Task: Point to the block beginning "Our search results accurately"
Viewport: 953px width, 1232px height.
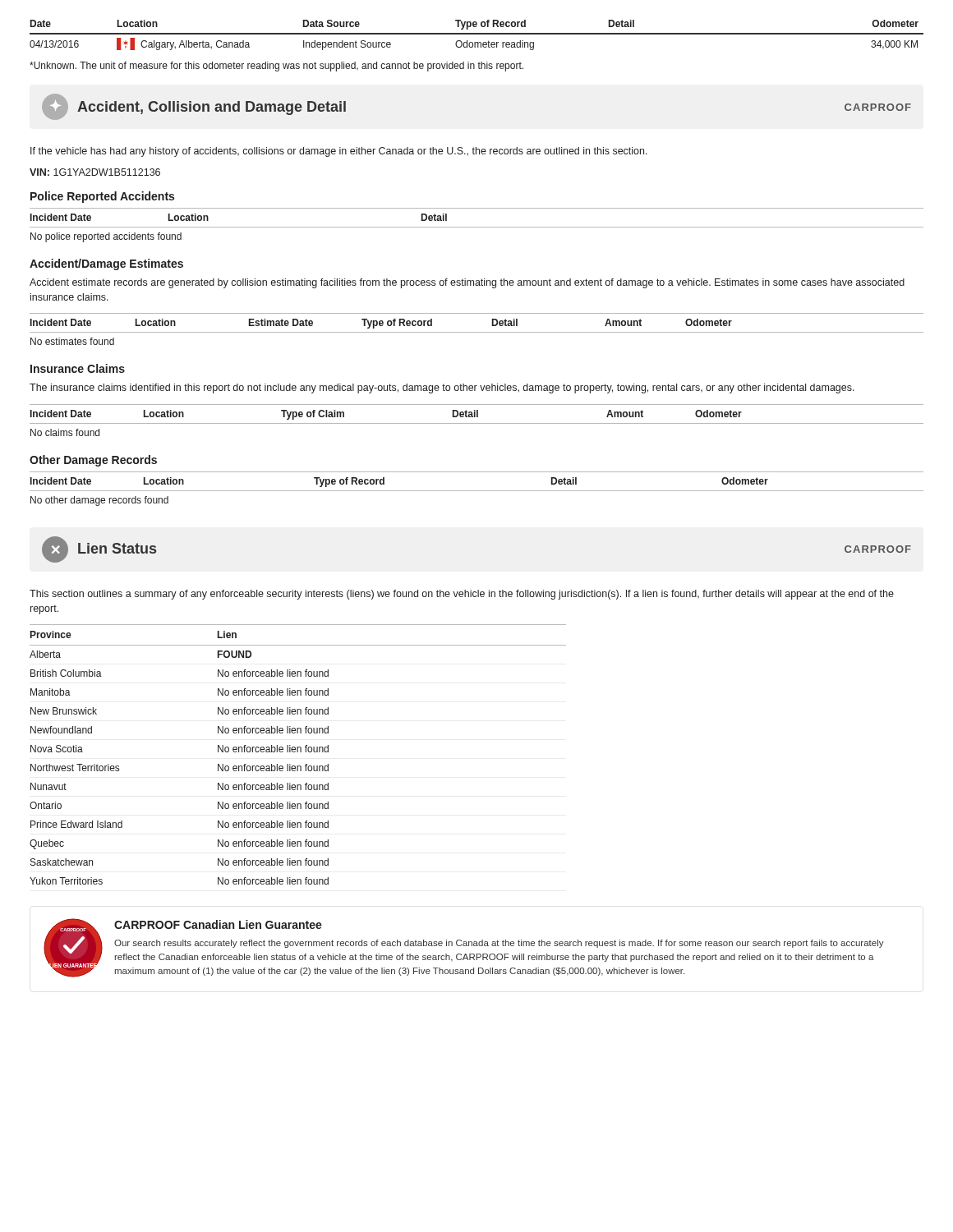Action: 499,957
